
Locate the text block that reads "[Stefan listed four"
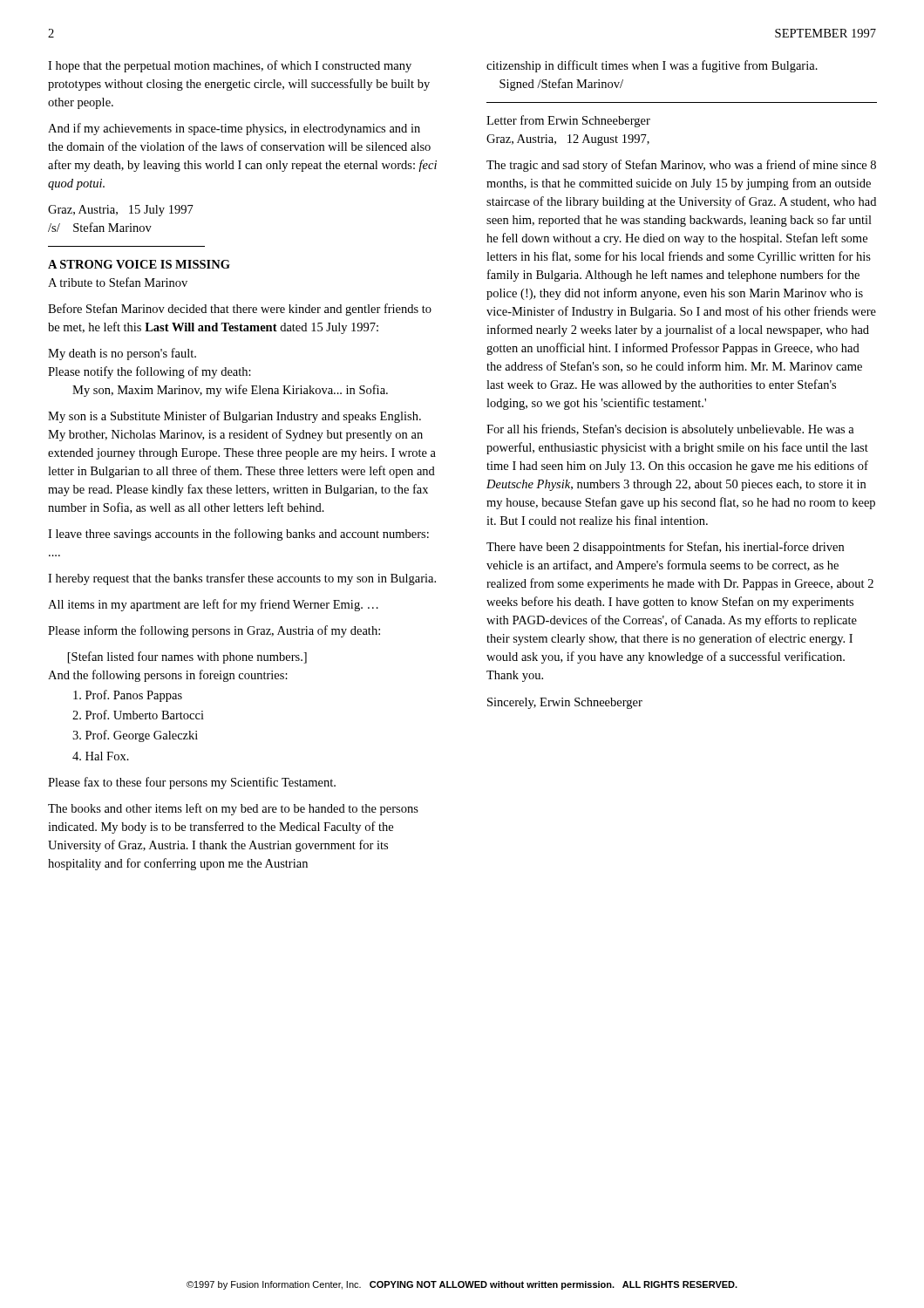(x=243, y=667)
